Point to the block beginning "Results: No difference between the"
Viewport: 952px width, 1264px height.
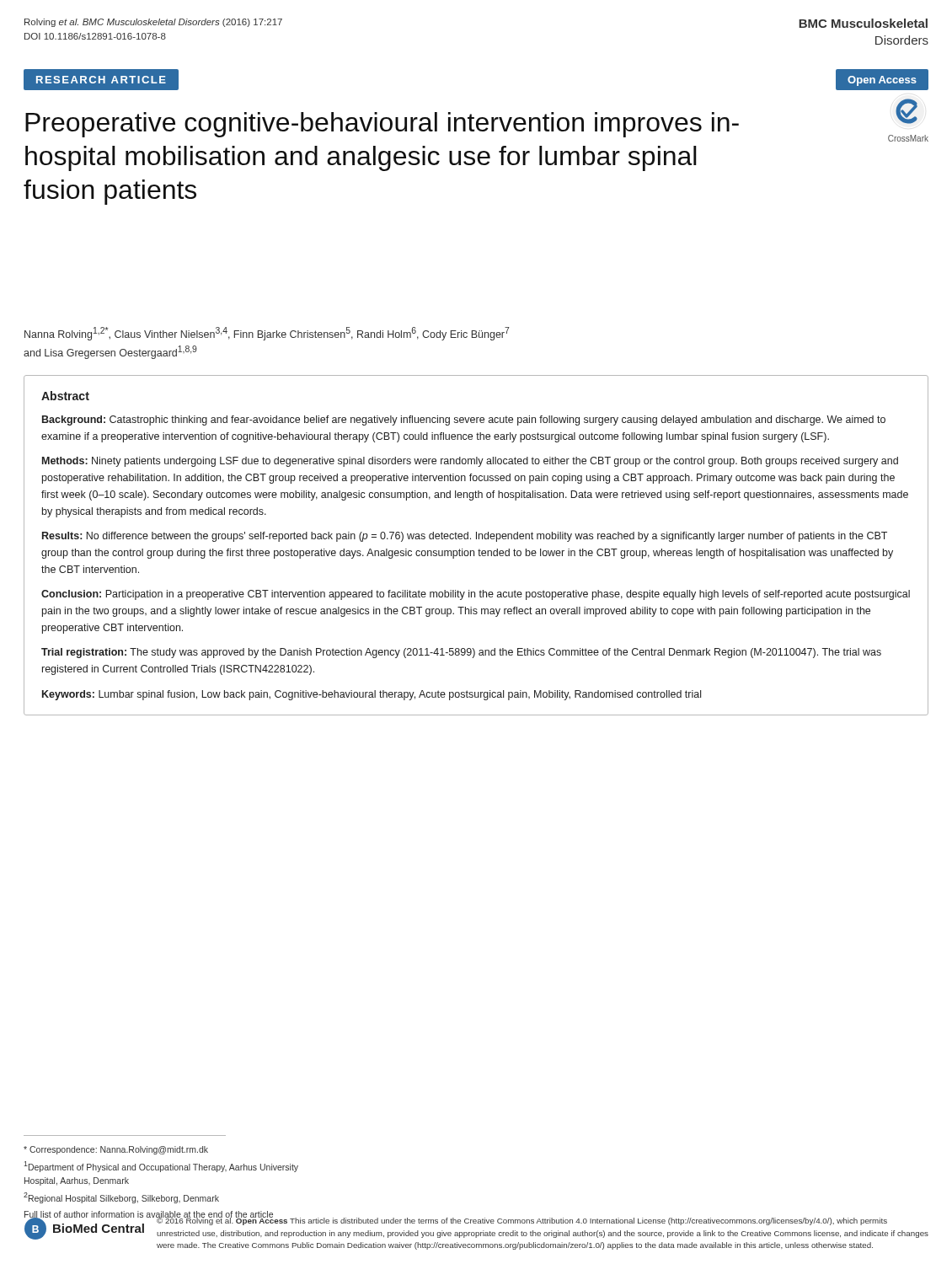[x=467, y=553]
